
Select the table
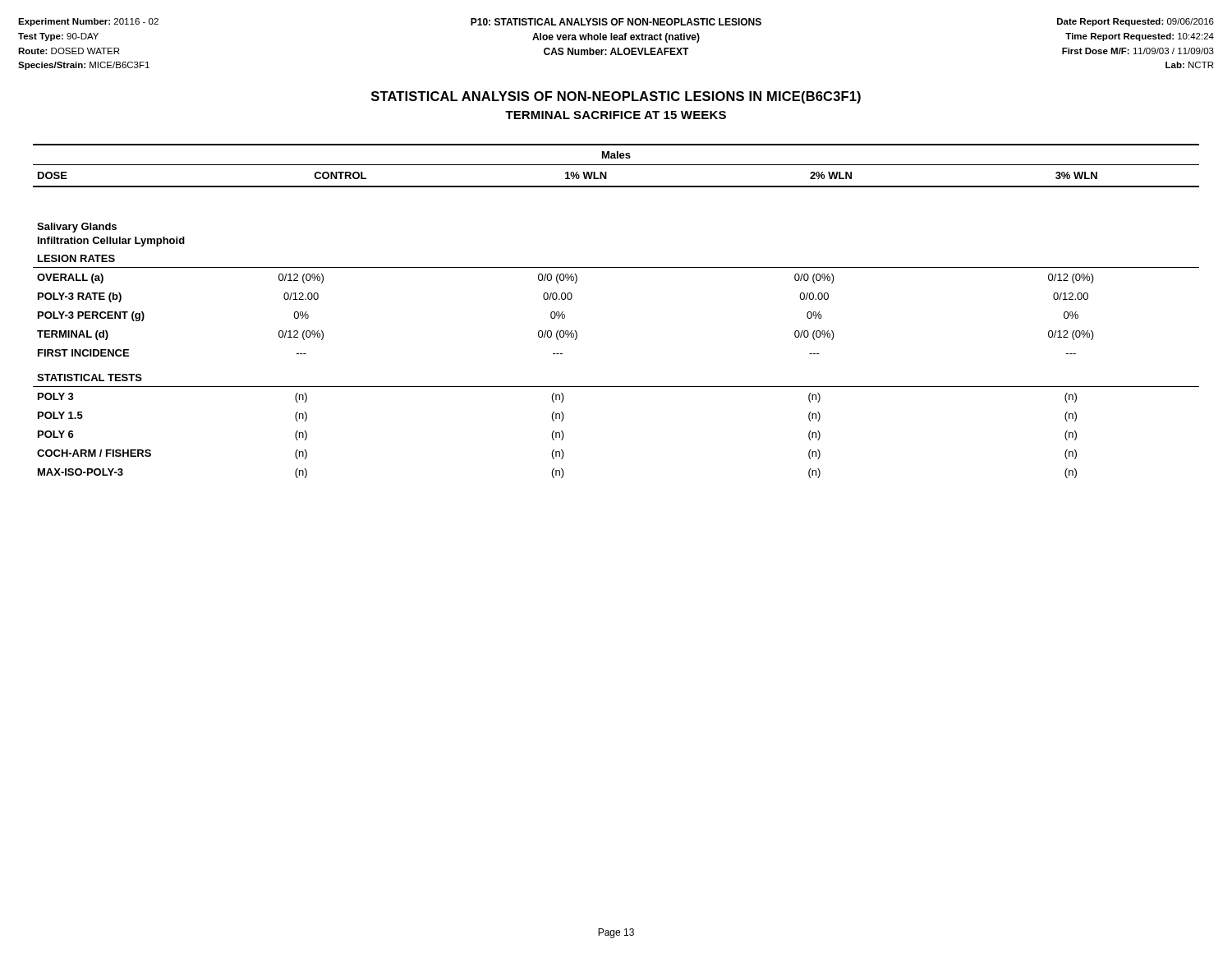(616, 313)
